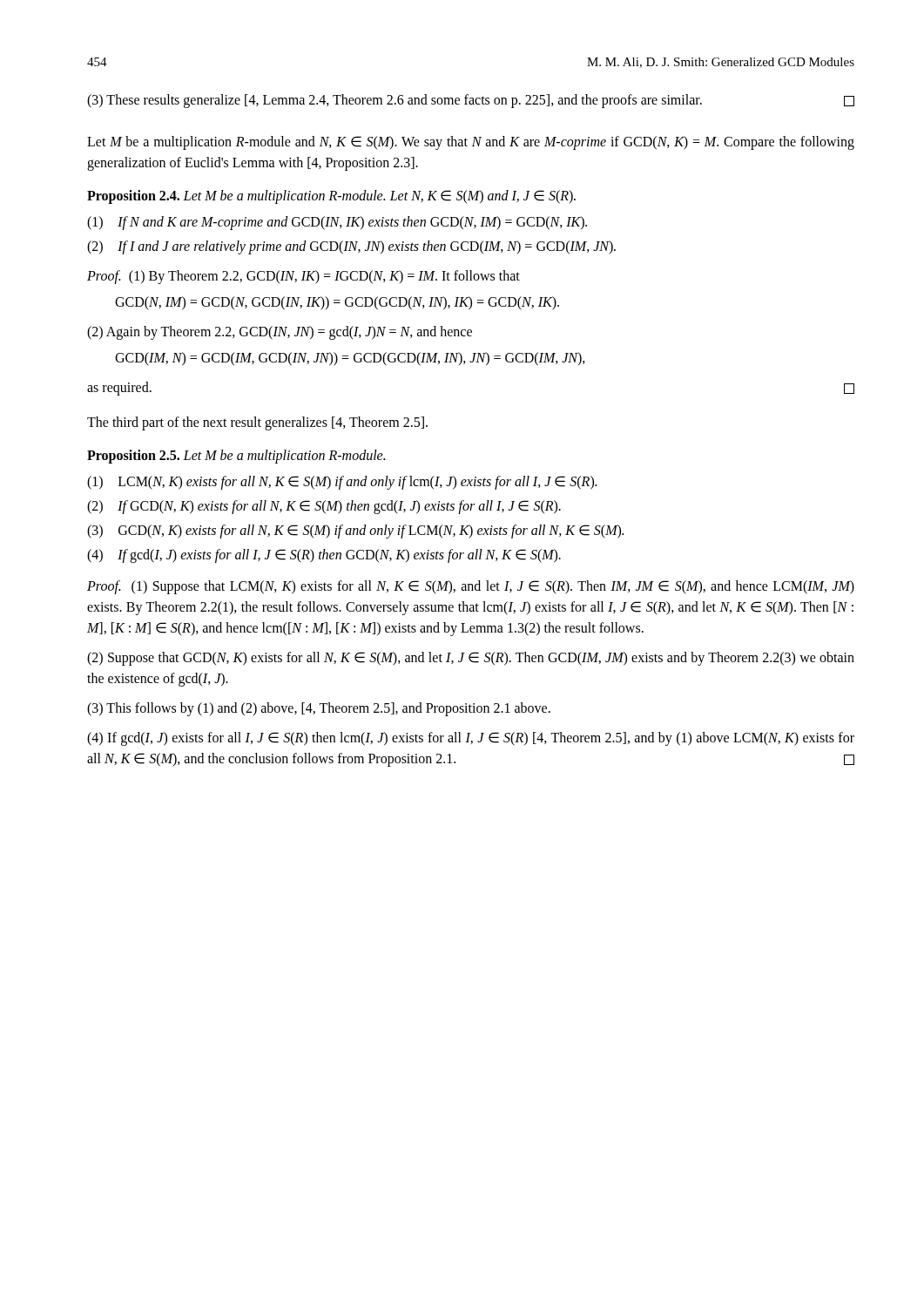Click where it says "as required."

(121, 388)
